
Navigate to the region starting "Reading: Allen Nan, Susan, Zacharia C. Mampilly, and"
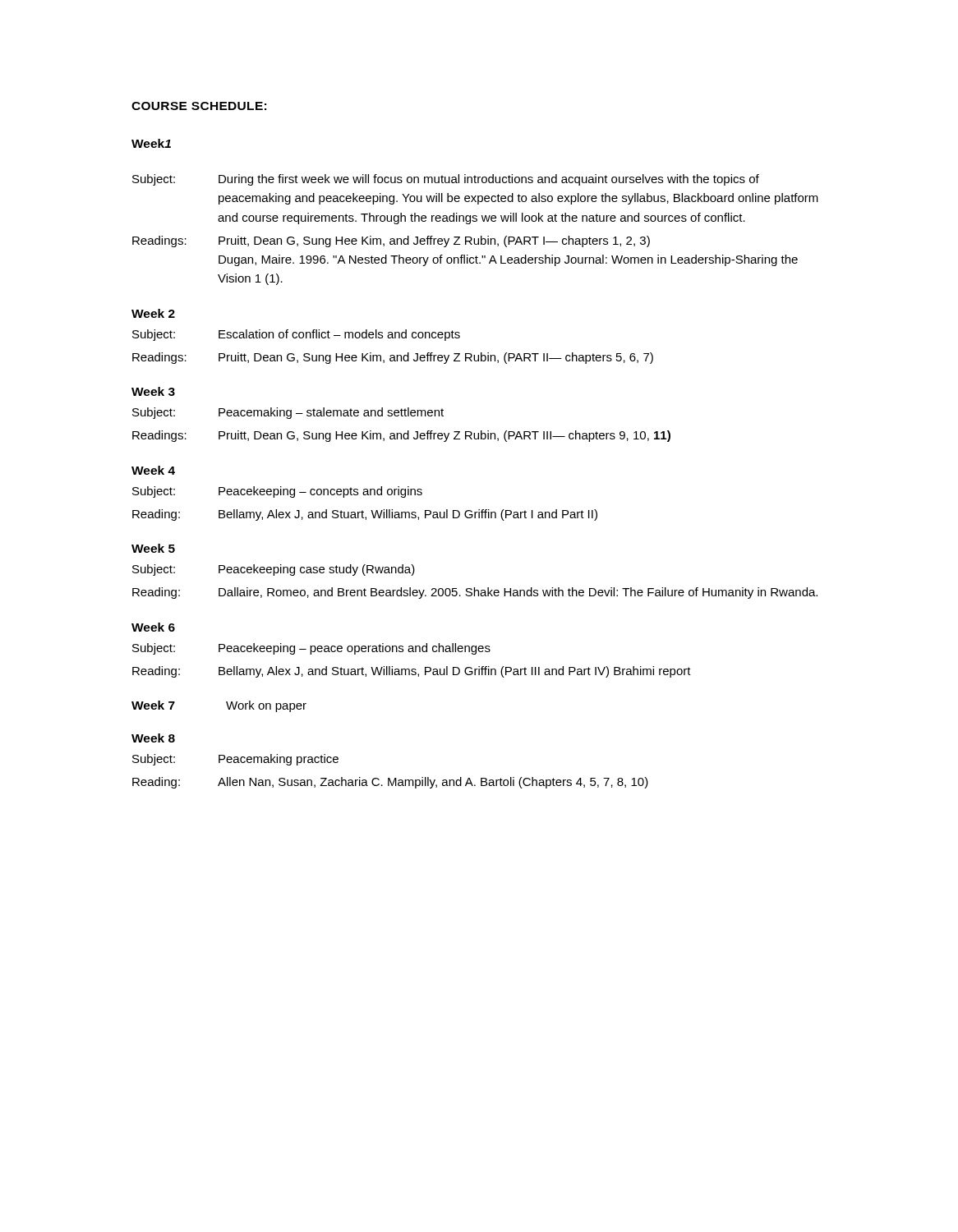[479, 782]
